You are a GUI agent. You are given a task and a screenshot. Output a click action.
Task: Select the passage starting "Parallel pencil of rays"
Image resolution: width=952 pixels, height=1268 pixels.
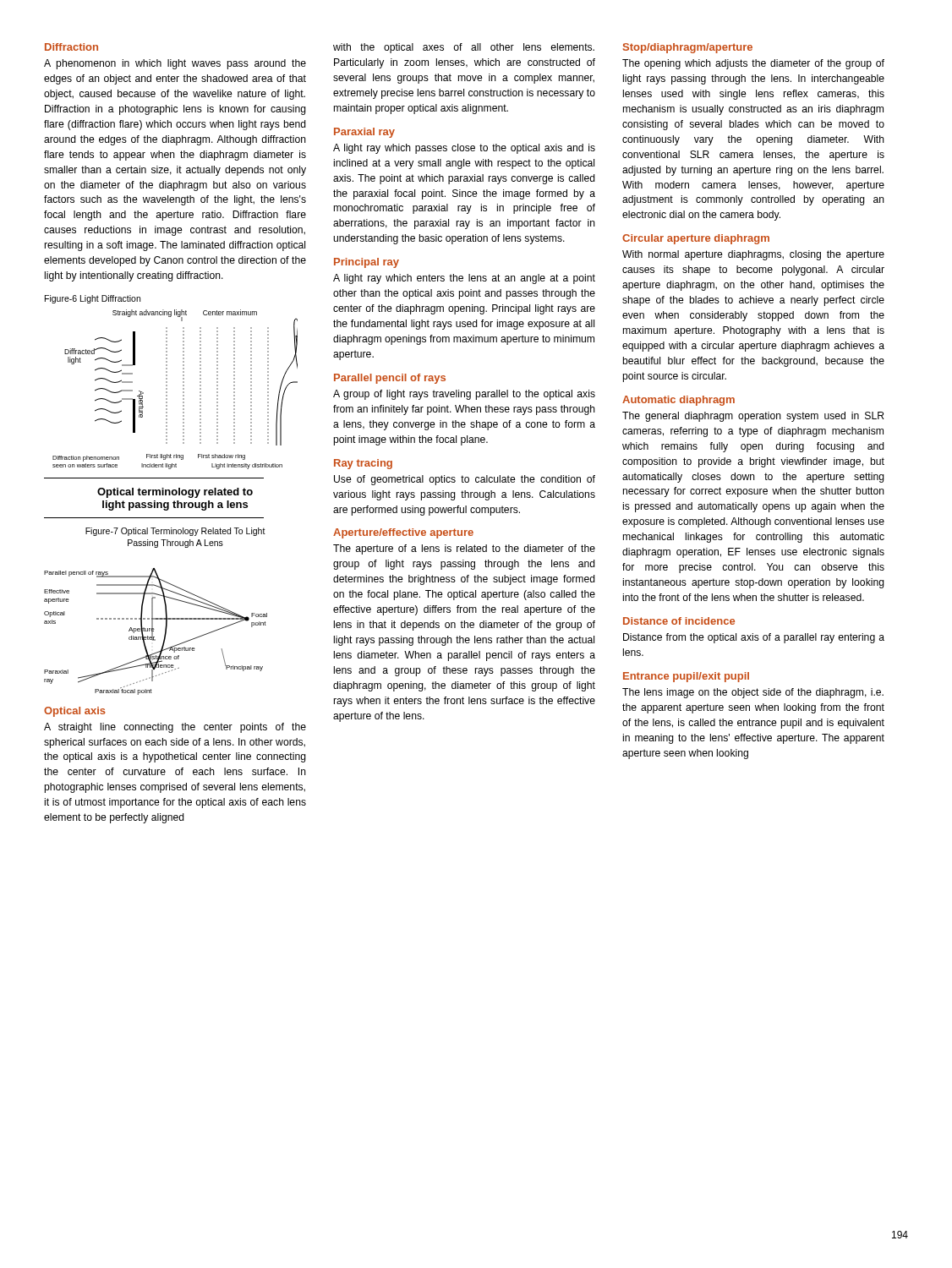click(x=390, y=377)
